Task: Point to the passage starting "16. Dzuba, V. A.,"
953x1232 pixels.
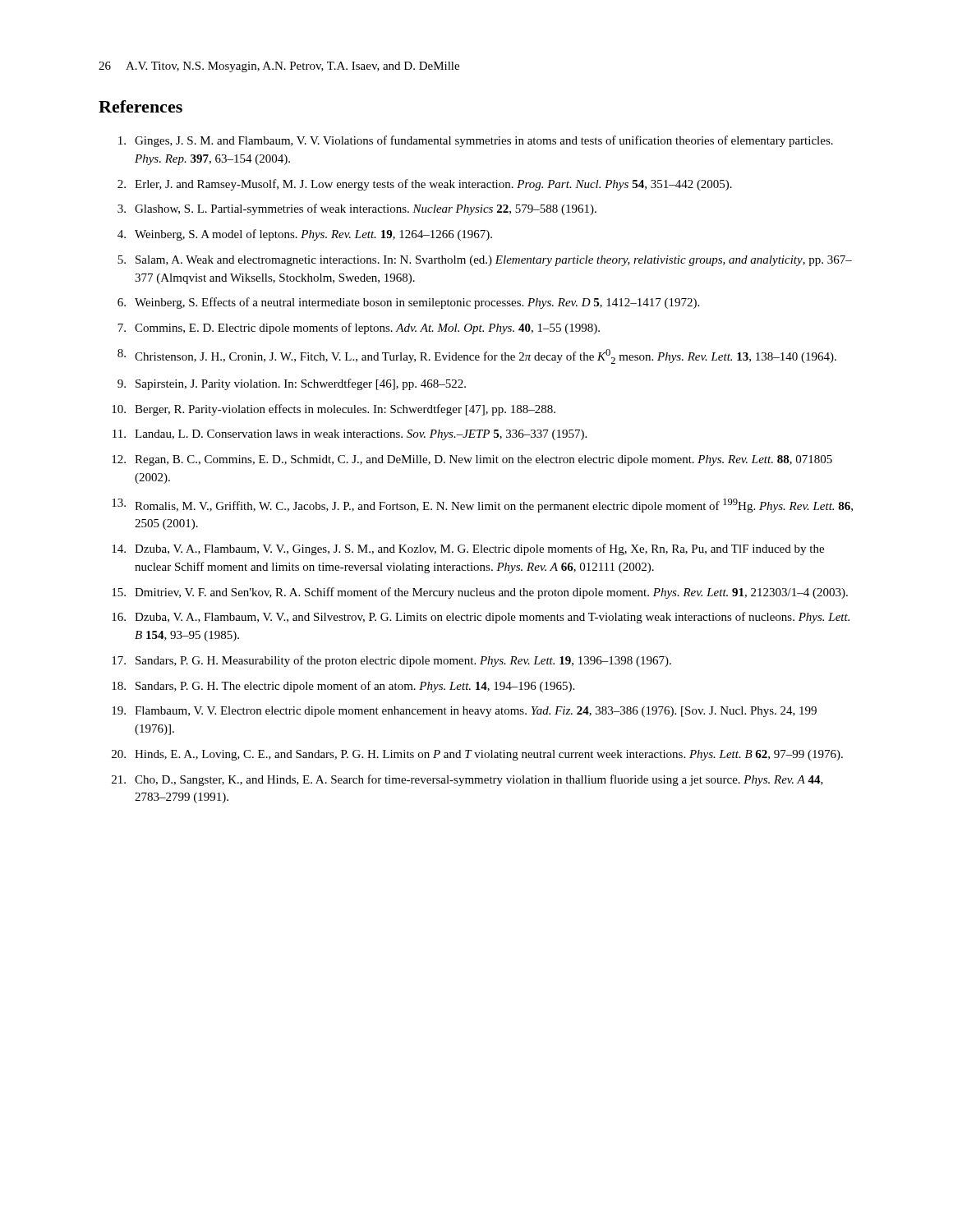Action: (476, 627)
